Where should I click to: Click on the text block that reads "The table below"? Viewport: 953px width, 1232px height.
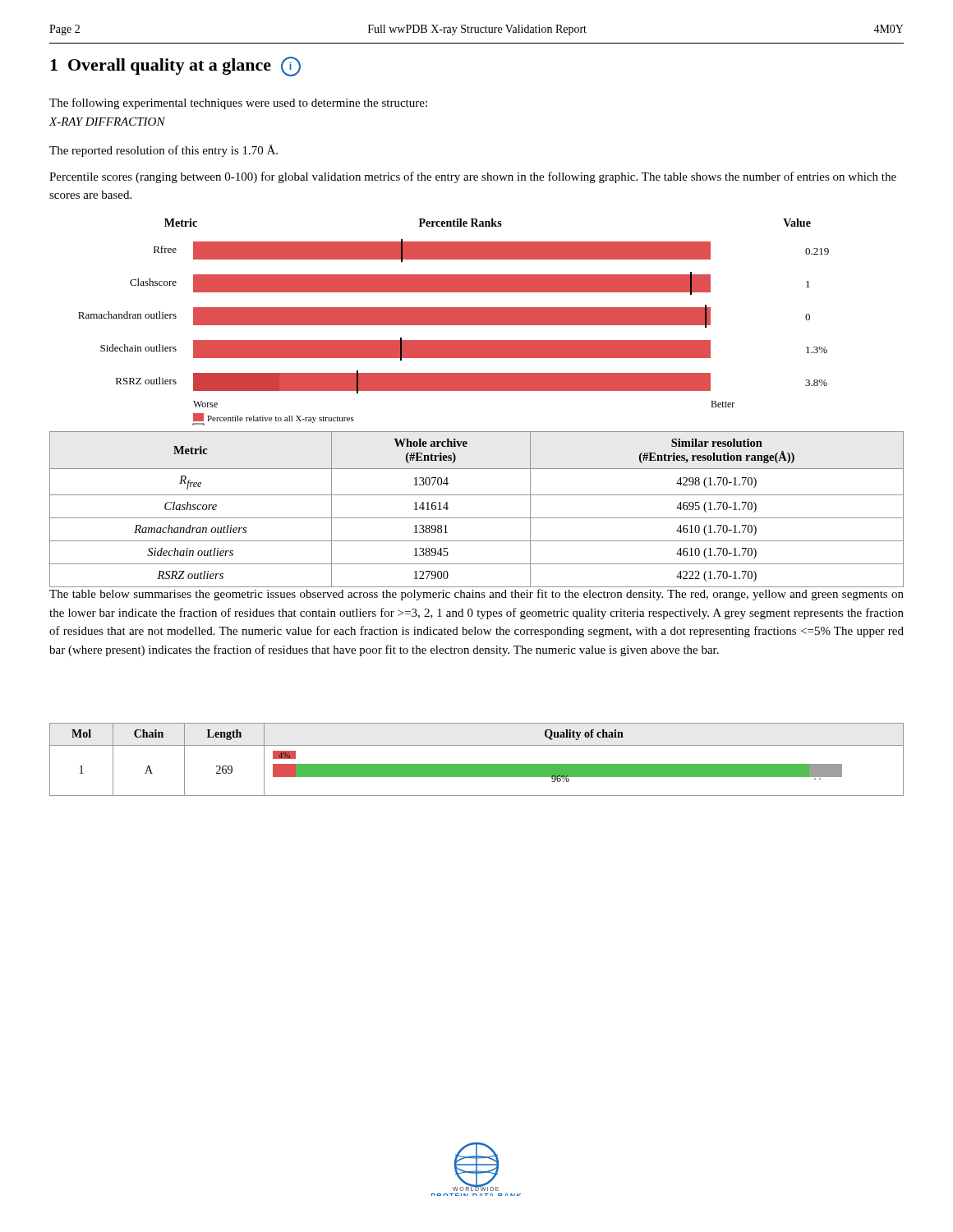[476, 622]
